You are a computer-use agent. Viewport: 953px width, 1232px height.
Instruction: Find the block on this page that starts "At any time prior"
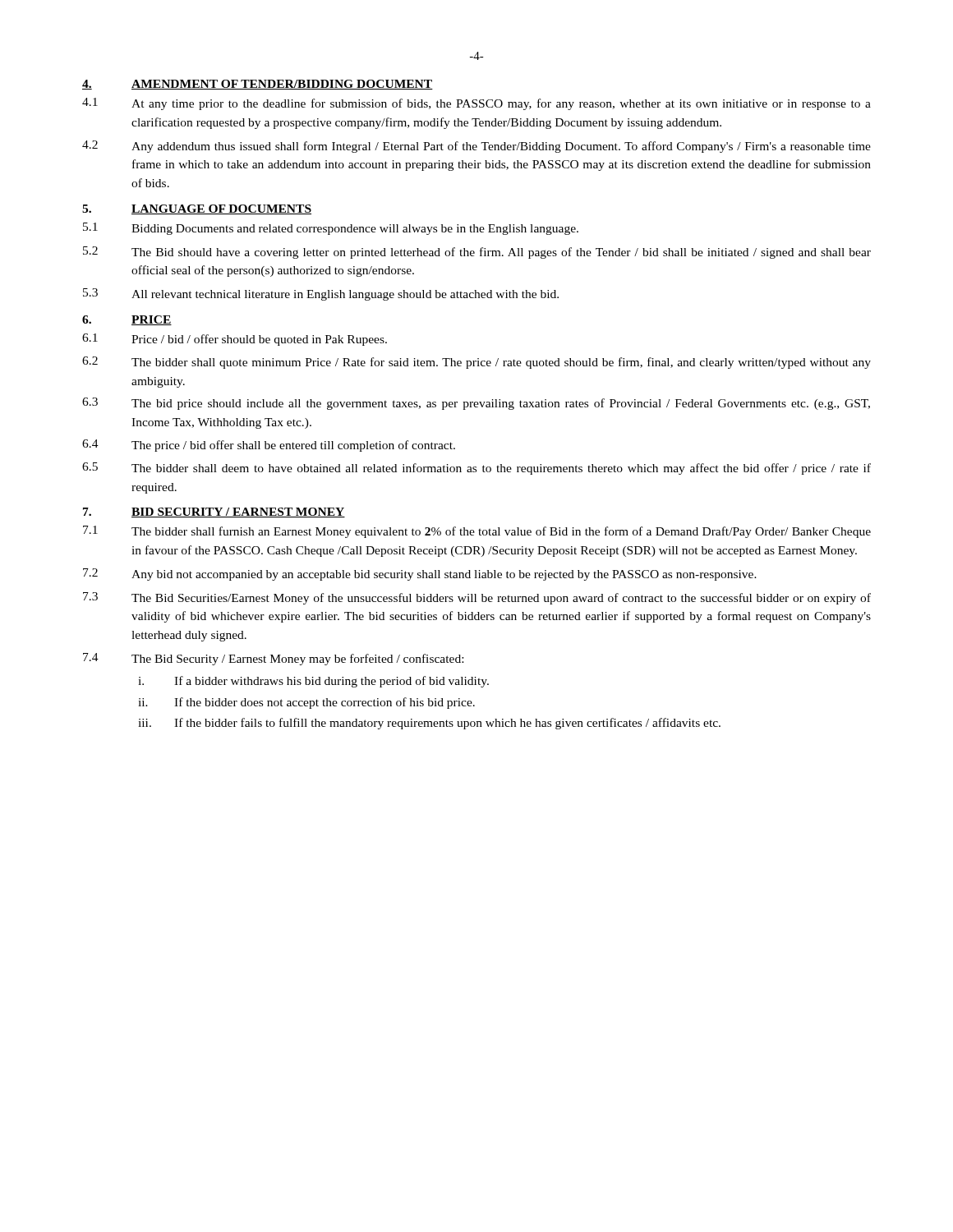tap(501, 112)
